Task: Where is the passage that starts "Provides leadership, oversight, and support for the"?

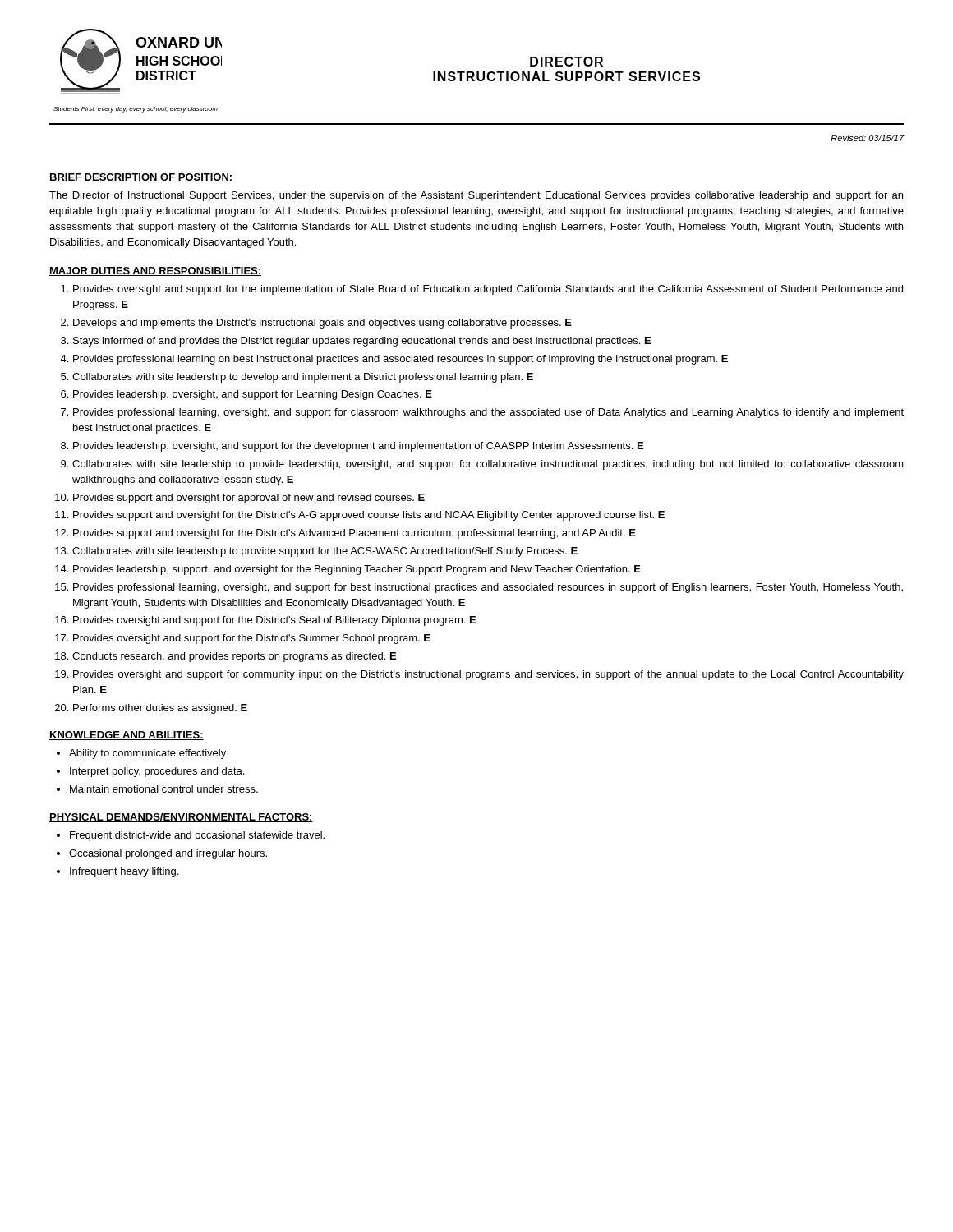Action: 358,445
